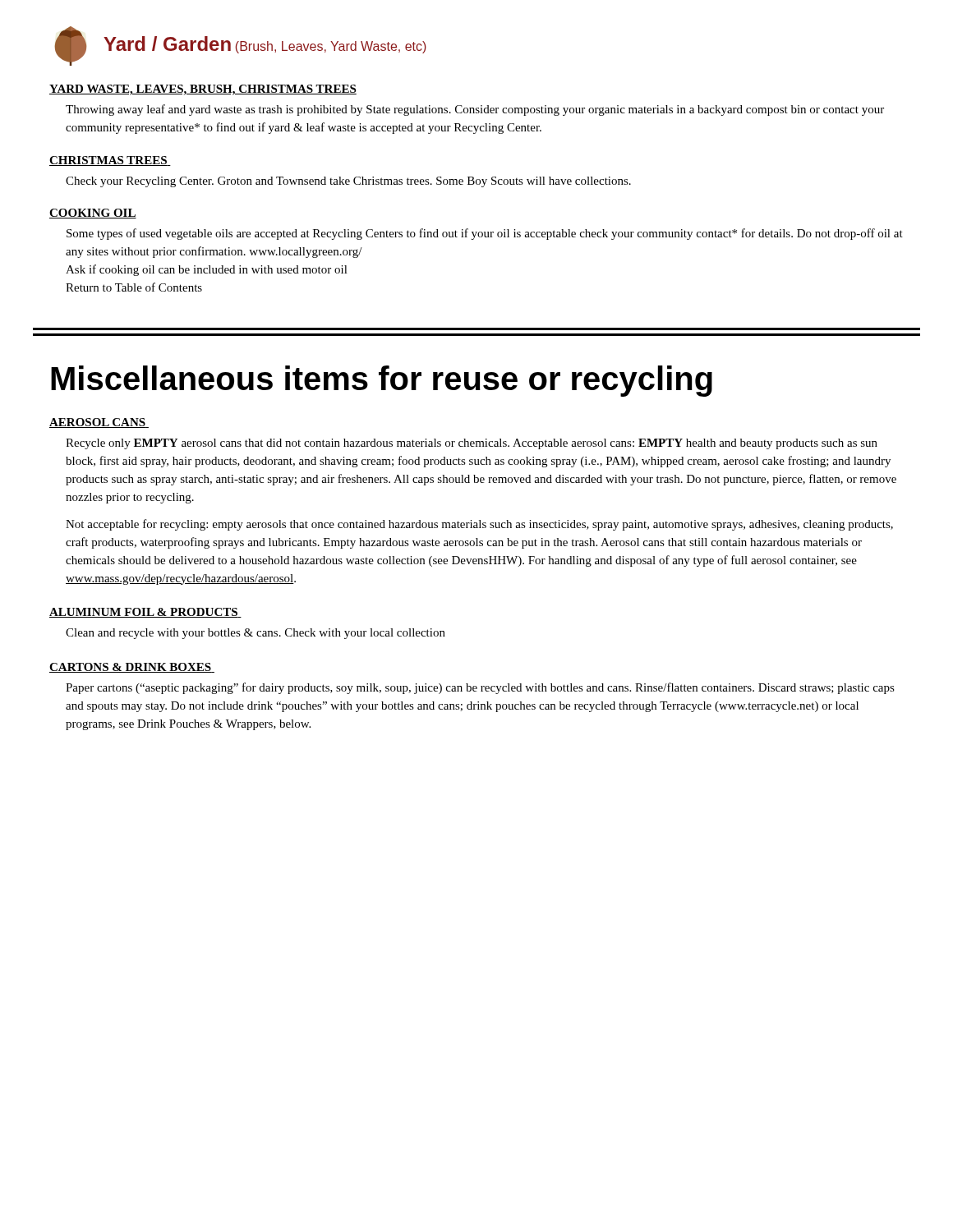Screen dimensions: 1232x953
Task: Click on the text block that reads "Clean and recycle with your bottles & cans."
Action: [255, 633]
